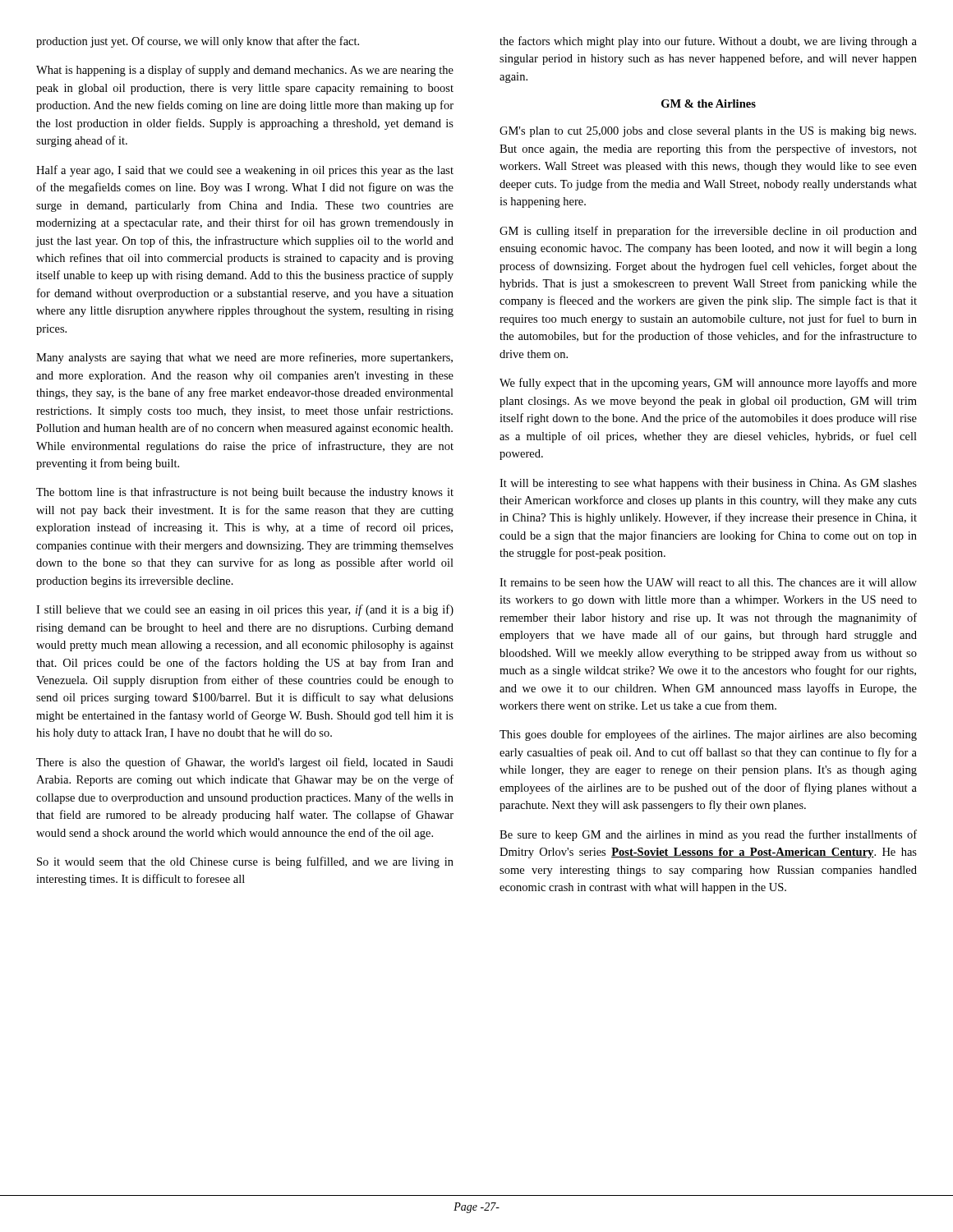Point to the passage starting "I still believe that"
The width and height of the screenshot is (953, 1232).
pos(245,671)
